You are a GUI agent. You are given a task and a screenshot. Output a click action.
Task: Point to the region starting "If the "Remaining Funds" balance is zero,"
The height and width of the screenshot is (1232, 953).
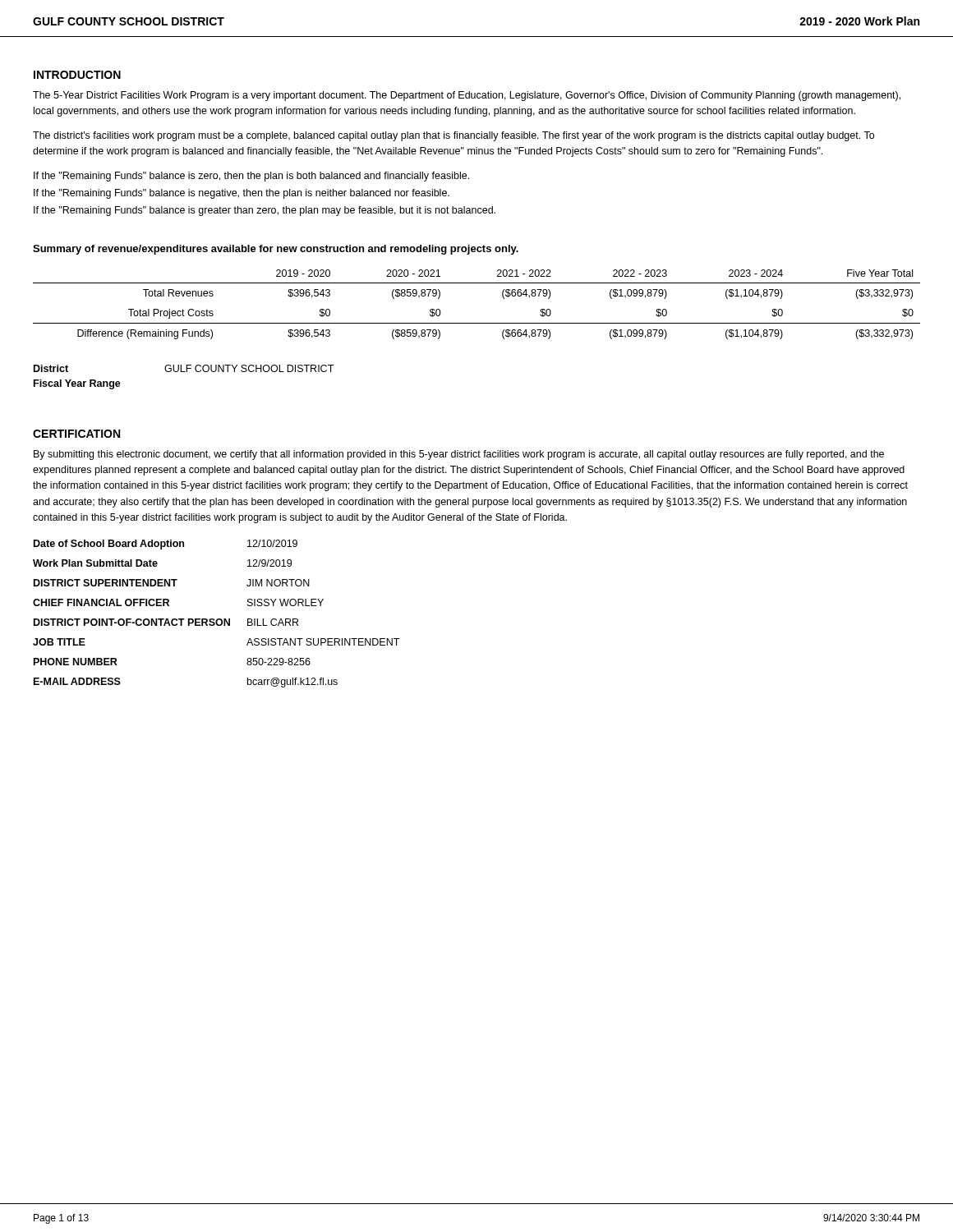click(251, 175)
